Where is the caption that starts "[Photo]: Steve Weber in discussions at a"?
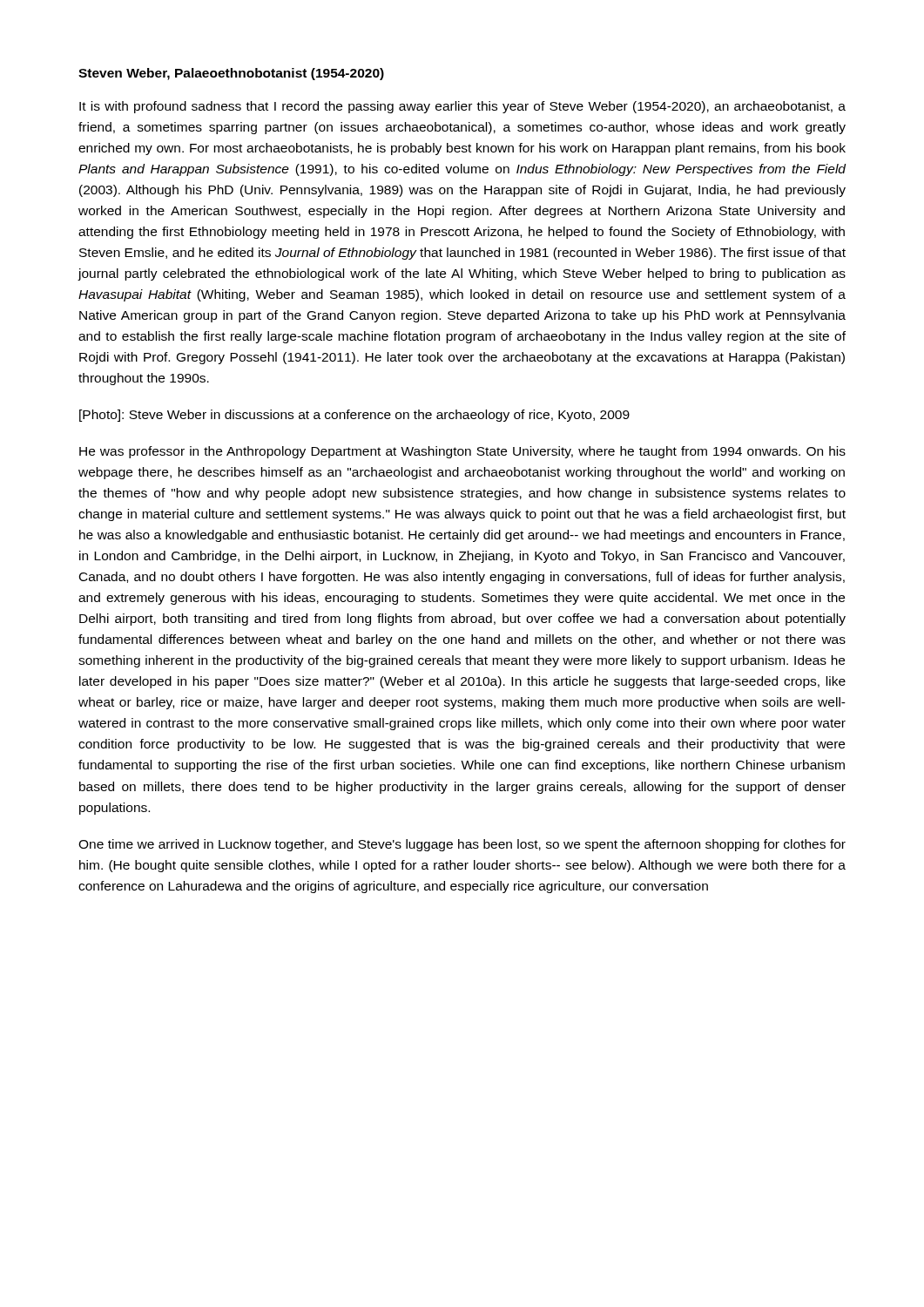 pos(354,415)
